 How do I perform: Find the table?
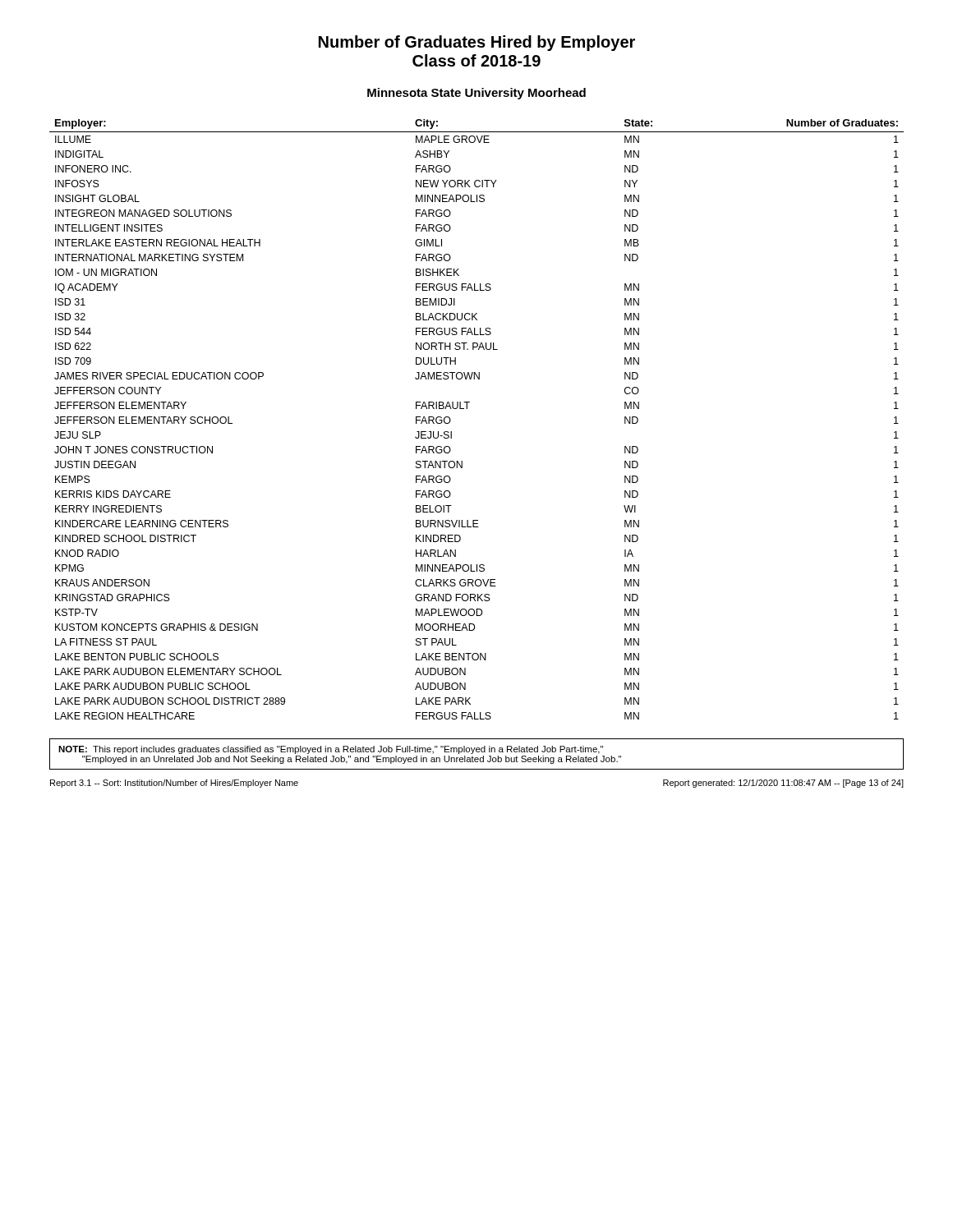[476, 419]
